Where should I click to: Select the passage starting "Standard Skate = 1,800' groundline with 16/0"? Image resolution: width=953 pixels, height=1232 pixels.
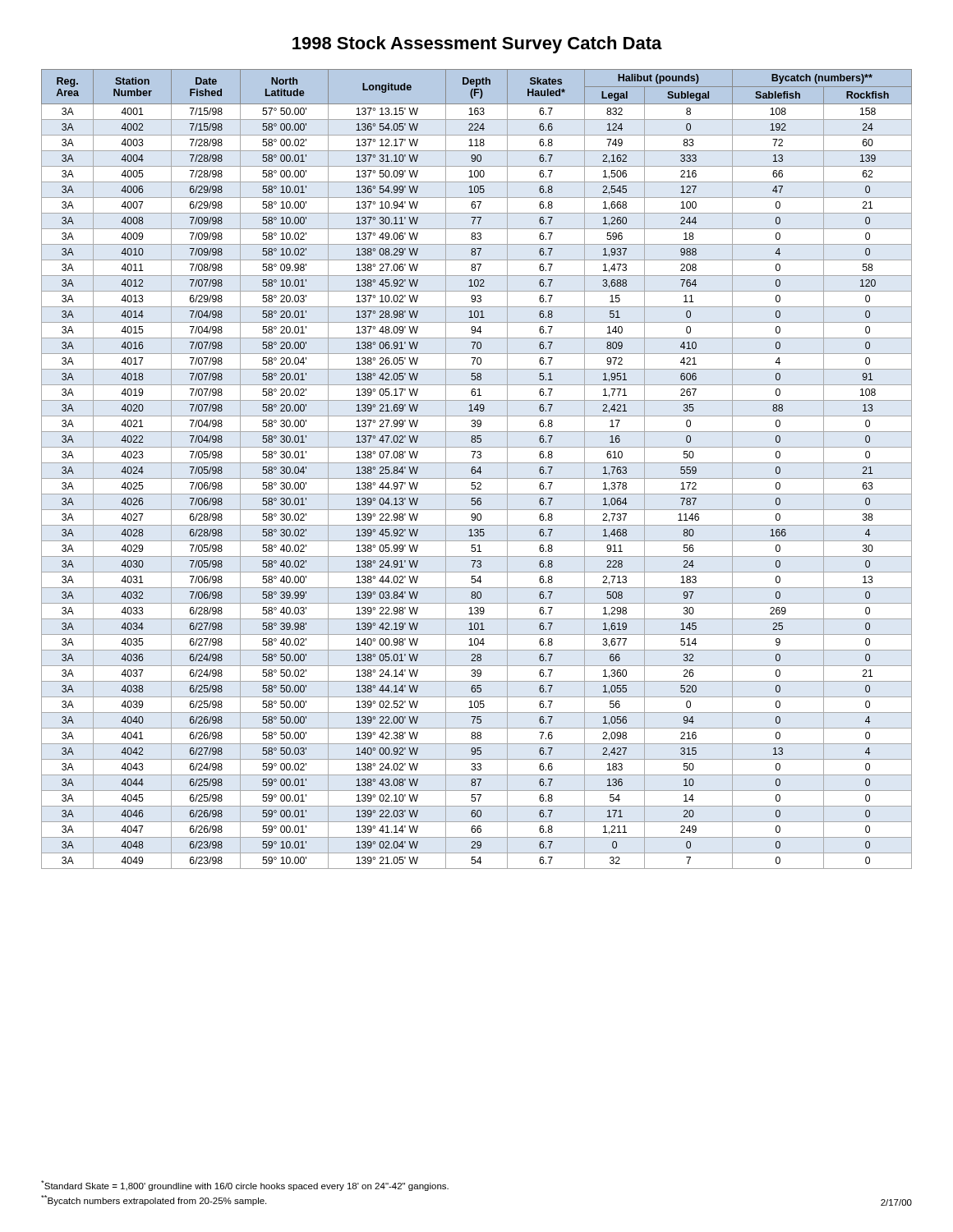[x=245, y=1192]
